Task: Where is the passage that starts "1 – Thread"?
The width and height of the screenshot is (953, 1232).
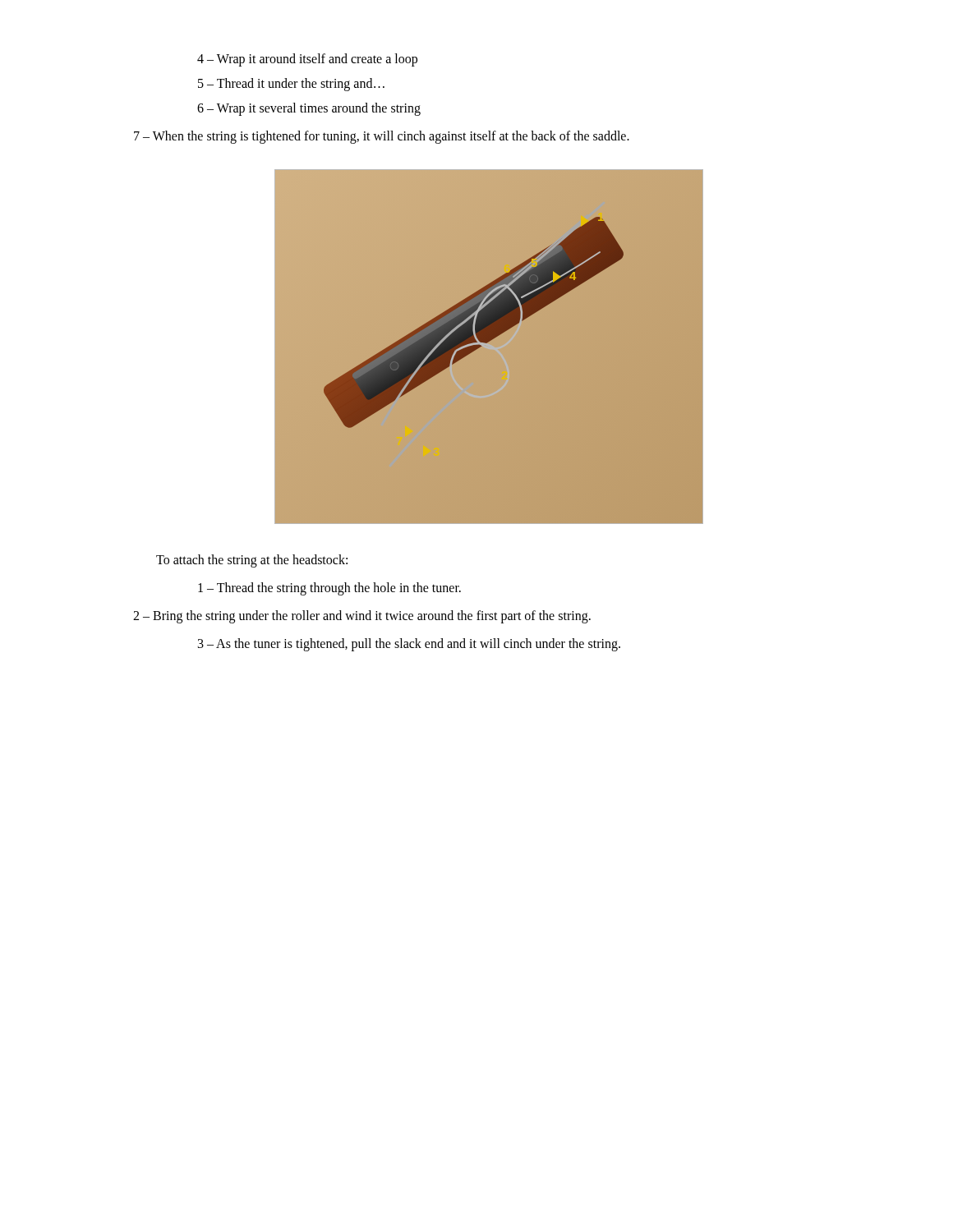Action: click(x=329, y=588)
